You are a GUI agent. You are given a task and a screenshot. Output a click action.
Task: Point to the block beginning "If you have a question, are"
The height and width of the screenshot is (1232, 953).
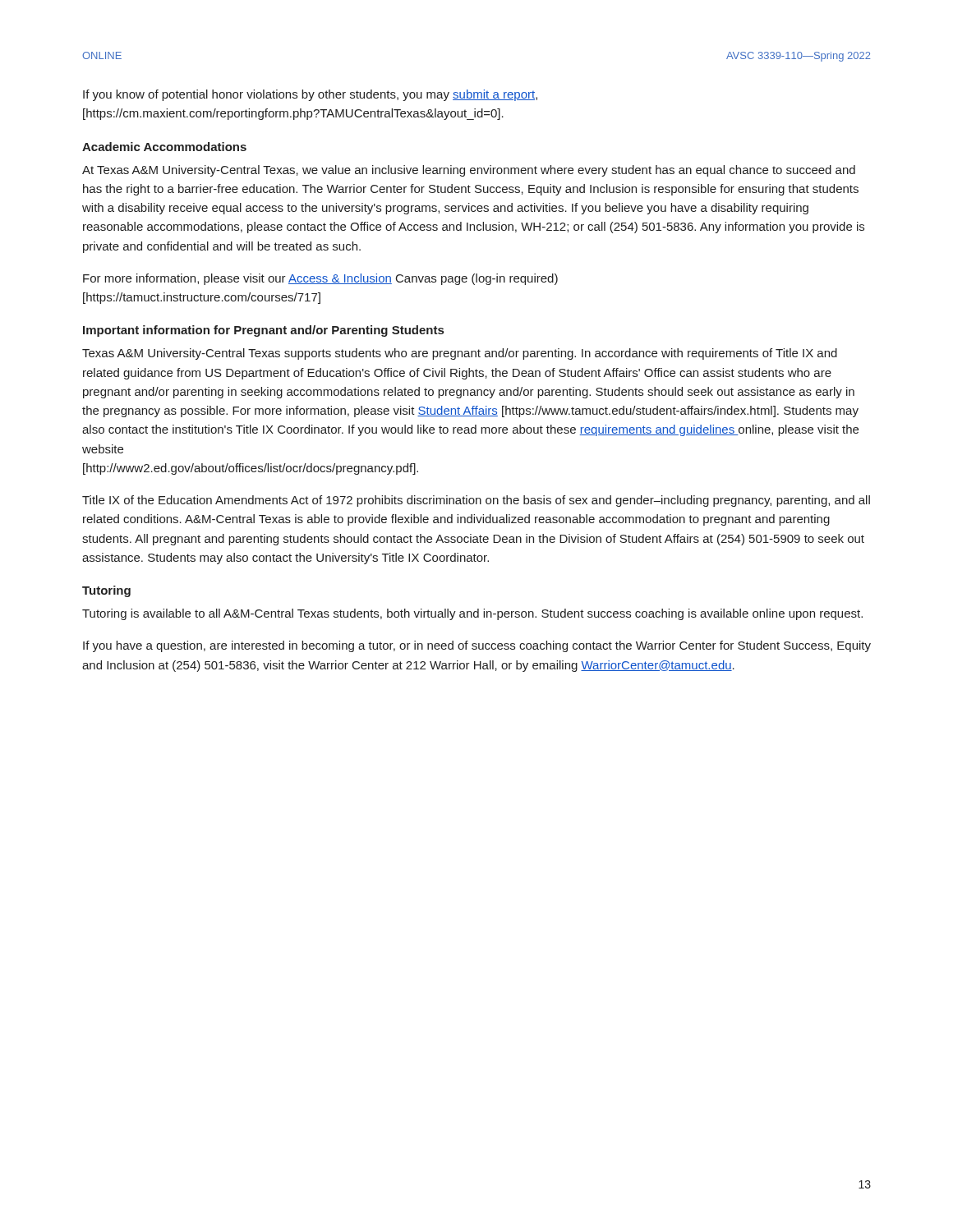pos(476,655)
